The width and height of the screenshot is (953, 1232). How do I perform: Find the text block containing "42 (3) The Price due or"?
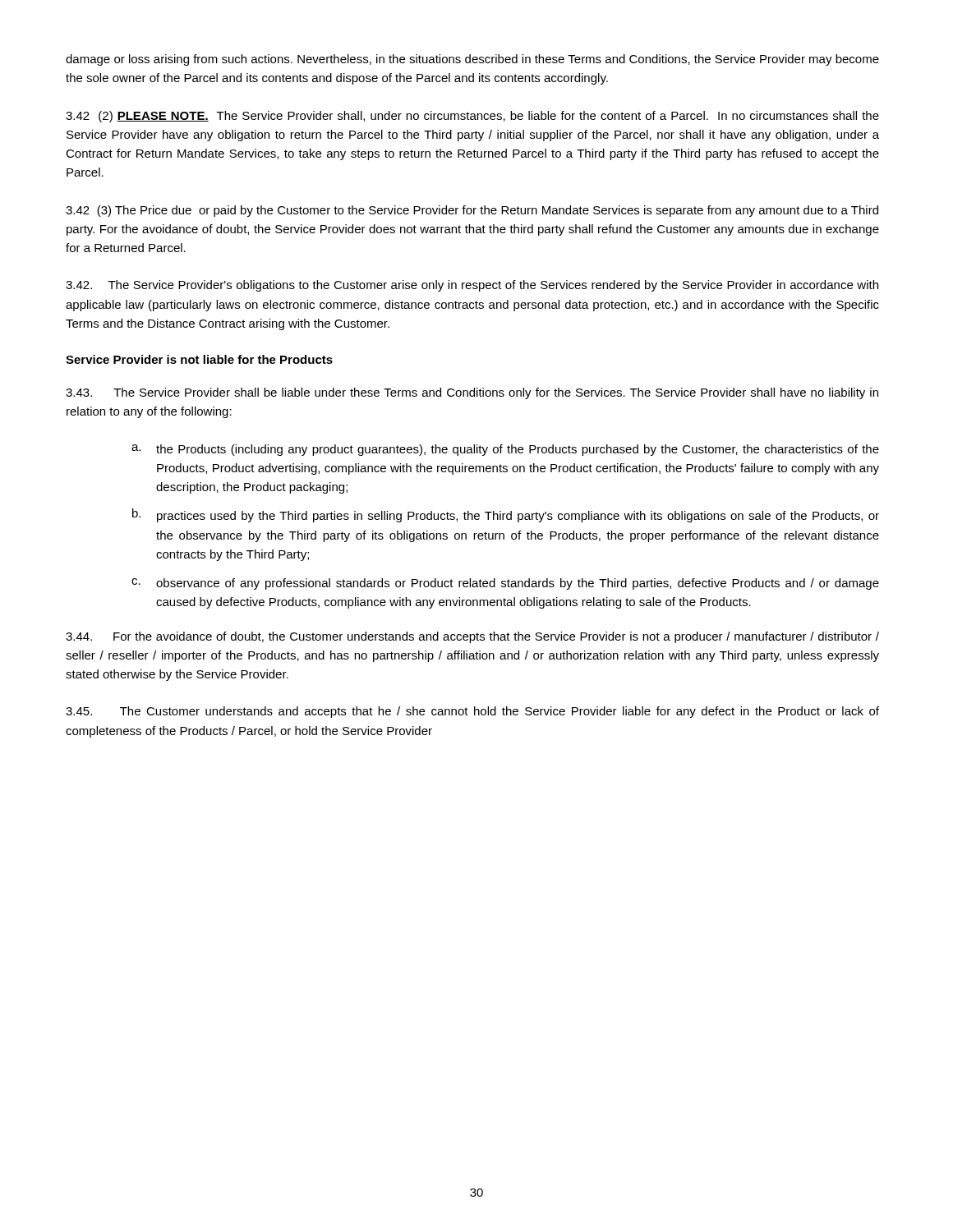pos(472,229)
